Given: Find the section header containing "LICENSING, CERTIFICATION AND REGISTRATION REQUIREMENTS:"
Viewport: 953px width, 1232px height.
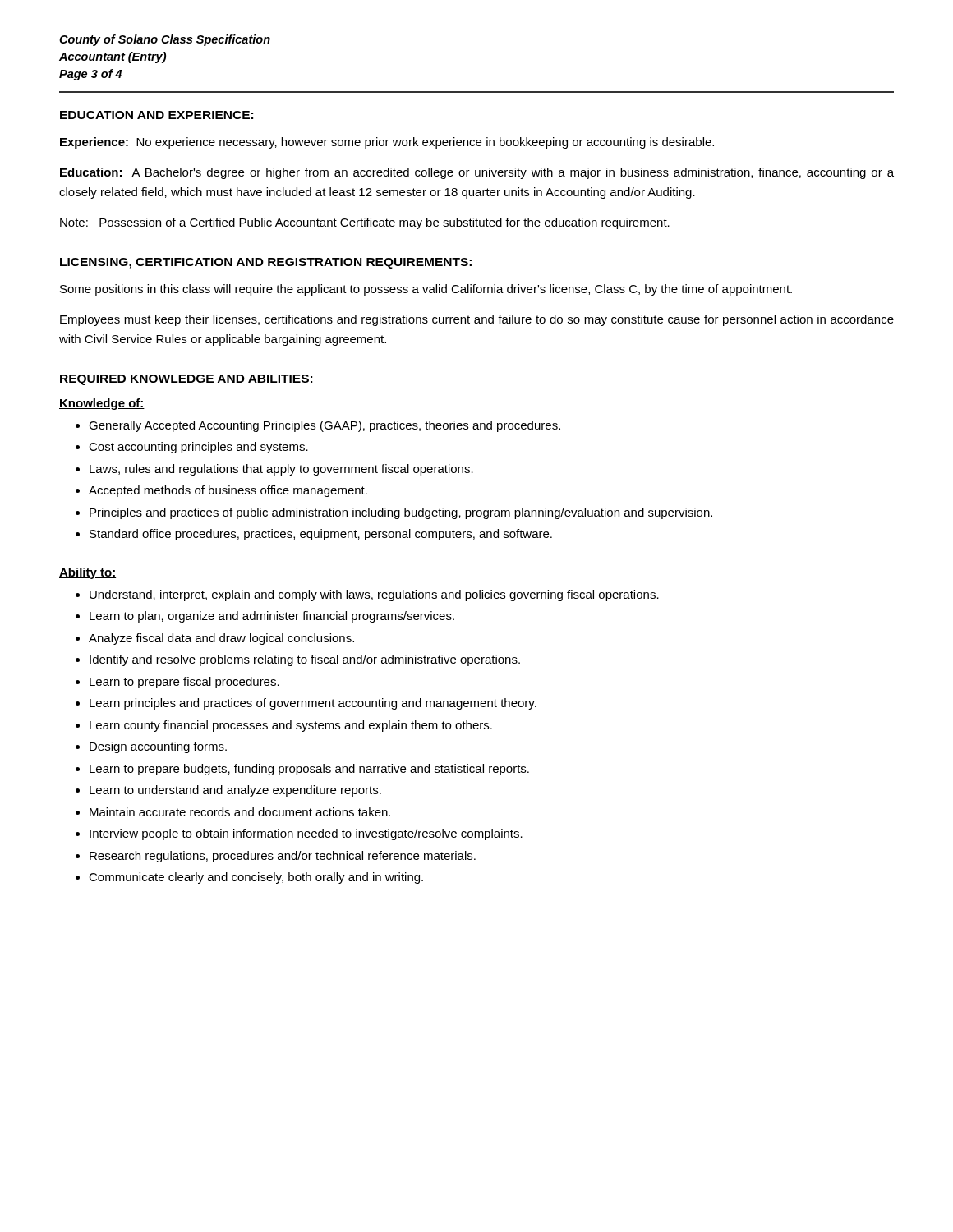Looking at the screenshot, I should (266, 262).
